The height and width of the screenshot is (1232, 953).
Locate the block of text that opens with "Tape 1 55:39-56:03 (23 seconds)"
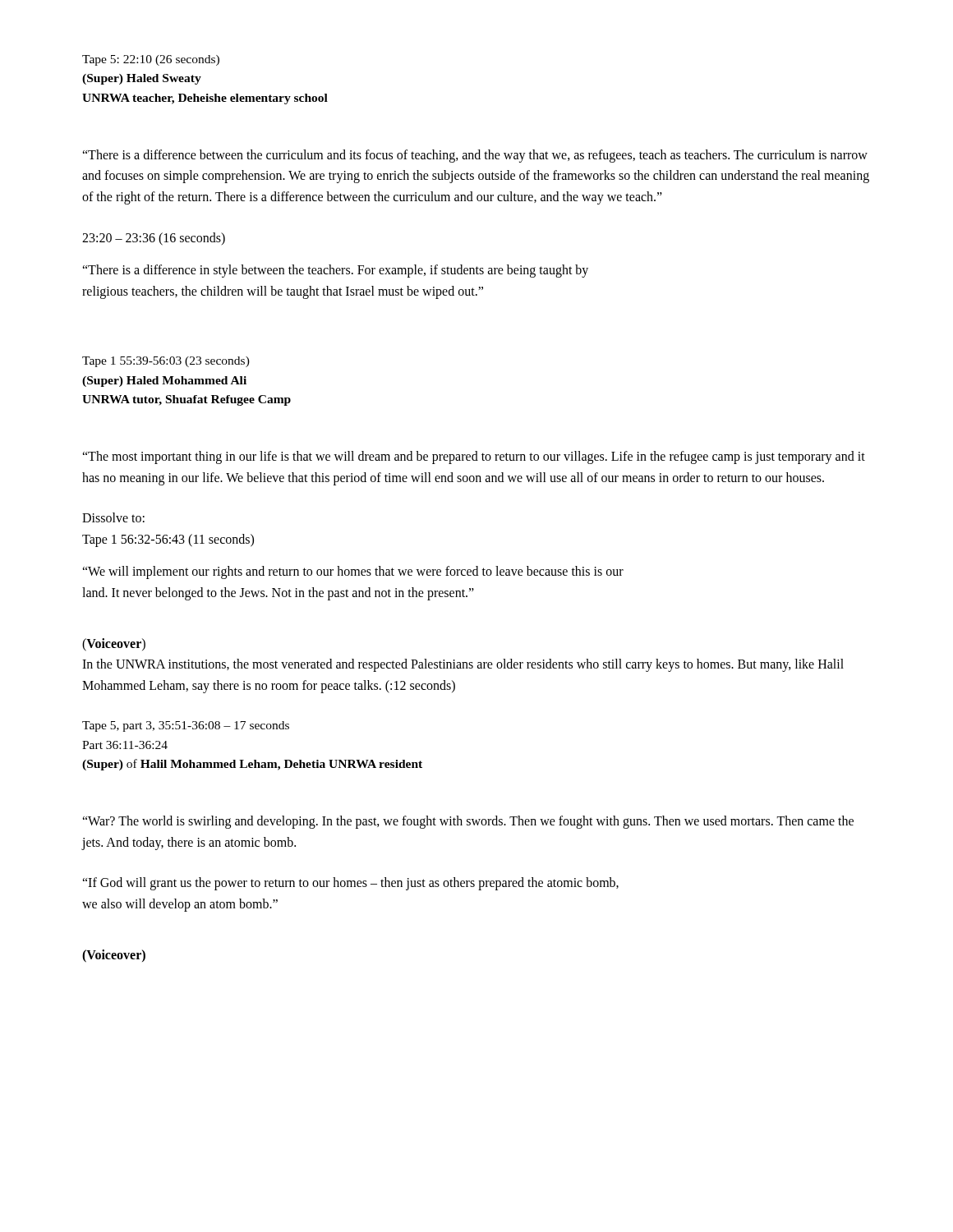tap(166, 362)
